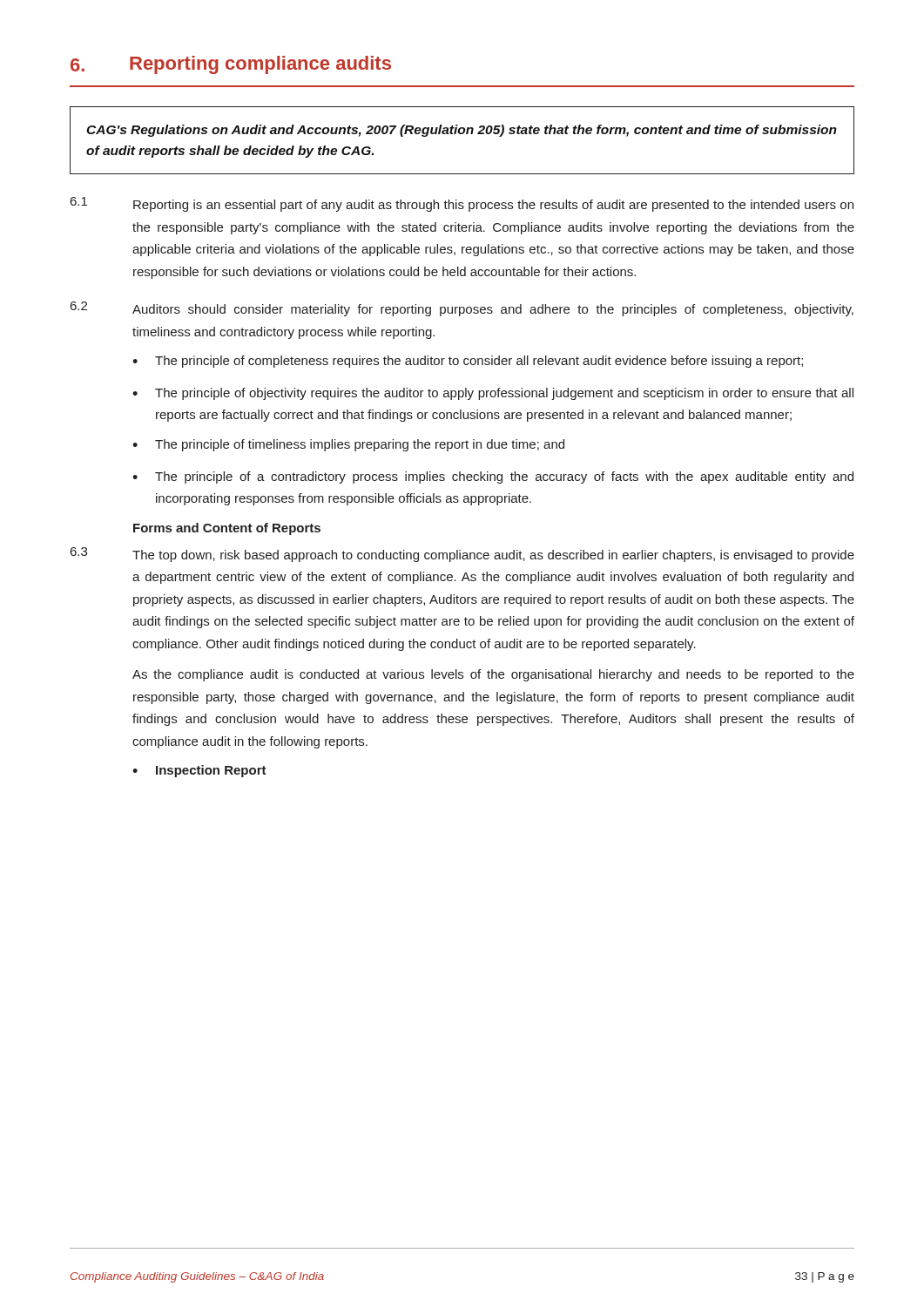Locate the block starting "Forms and Content of Reports"
Screen dimensions: 1307x924
(227, 527)
